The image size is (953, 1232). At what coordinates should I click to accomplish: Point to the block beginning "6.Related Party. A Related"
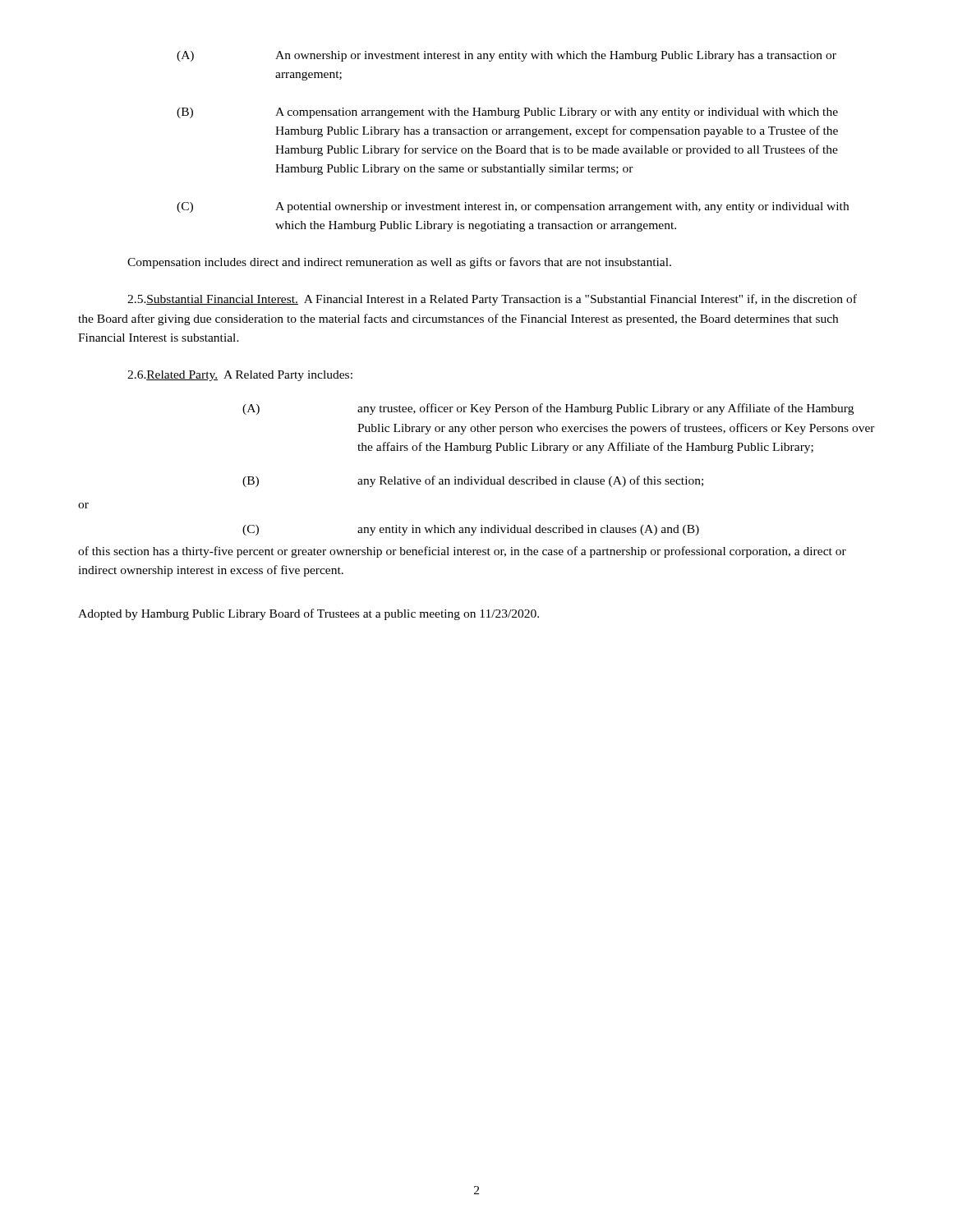tap(240, 374)
